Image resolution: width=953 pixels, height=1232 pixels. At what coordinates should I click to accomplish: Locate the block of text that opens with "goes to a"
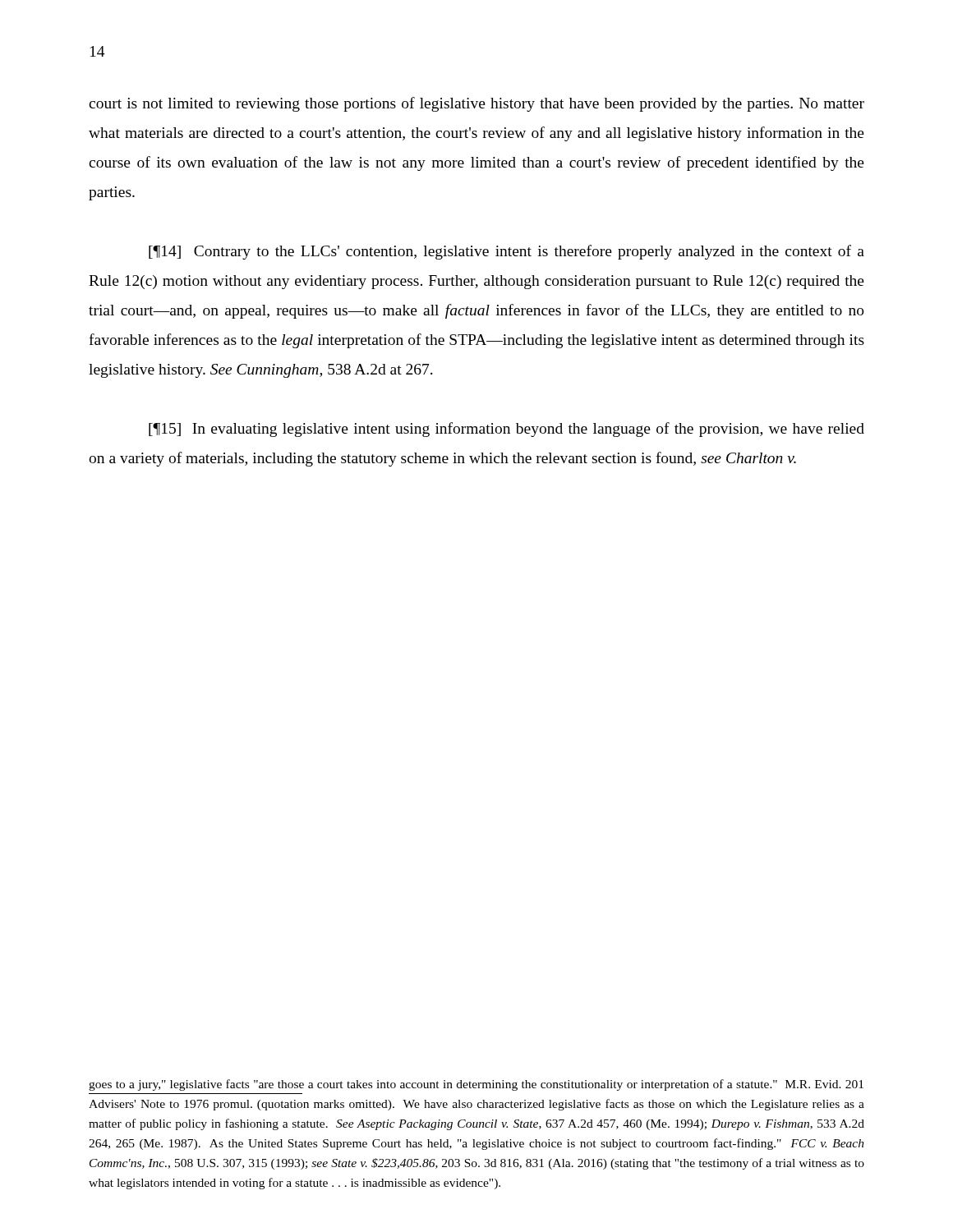point(476,1133)
